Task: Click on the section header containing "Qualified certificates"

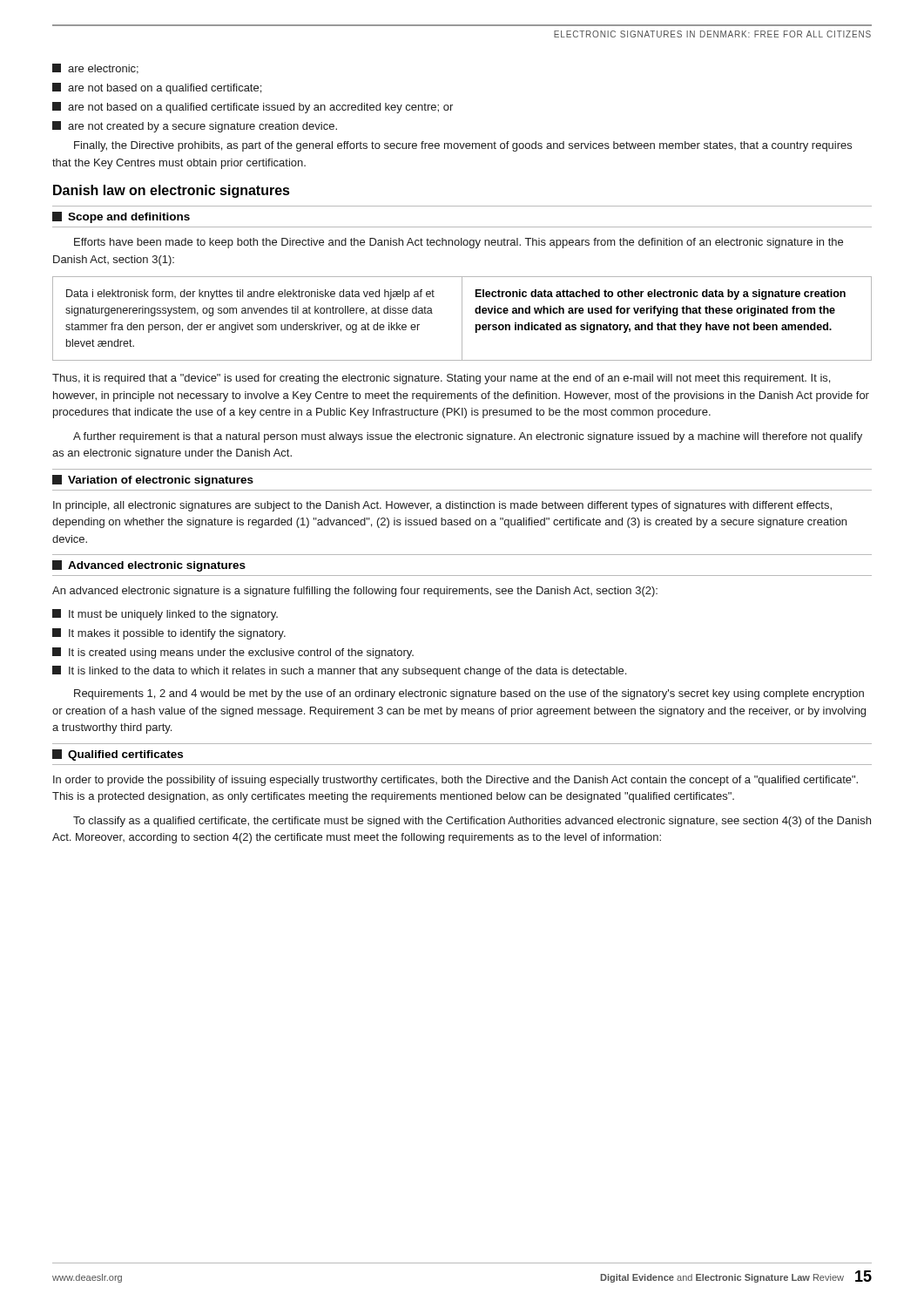Action: 118,754
